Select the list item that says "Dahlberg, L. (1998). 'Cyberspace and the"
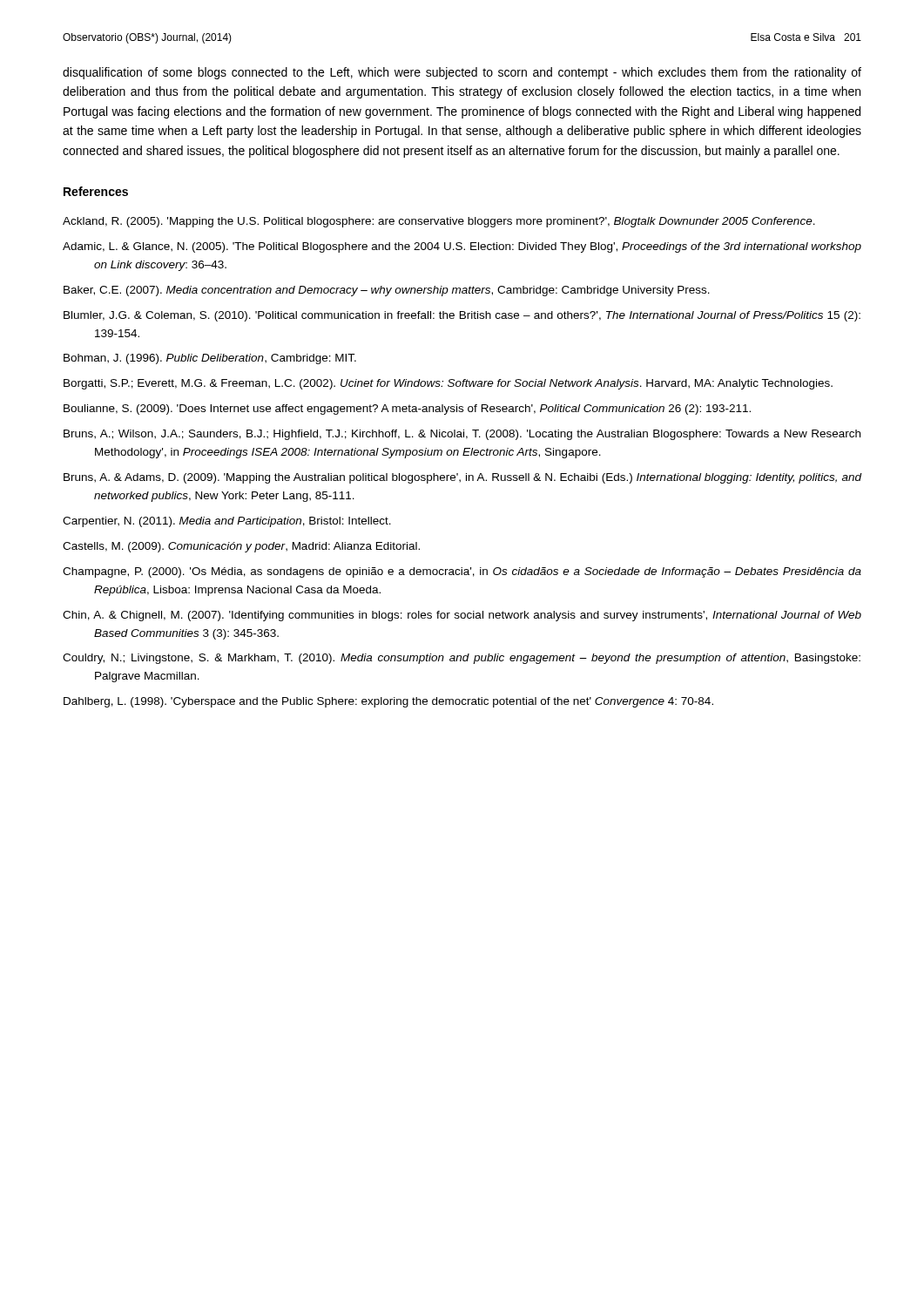924x1307 pixels. [388, 701]
